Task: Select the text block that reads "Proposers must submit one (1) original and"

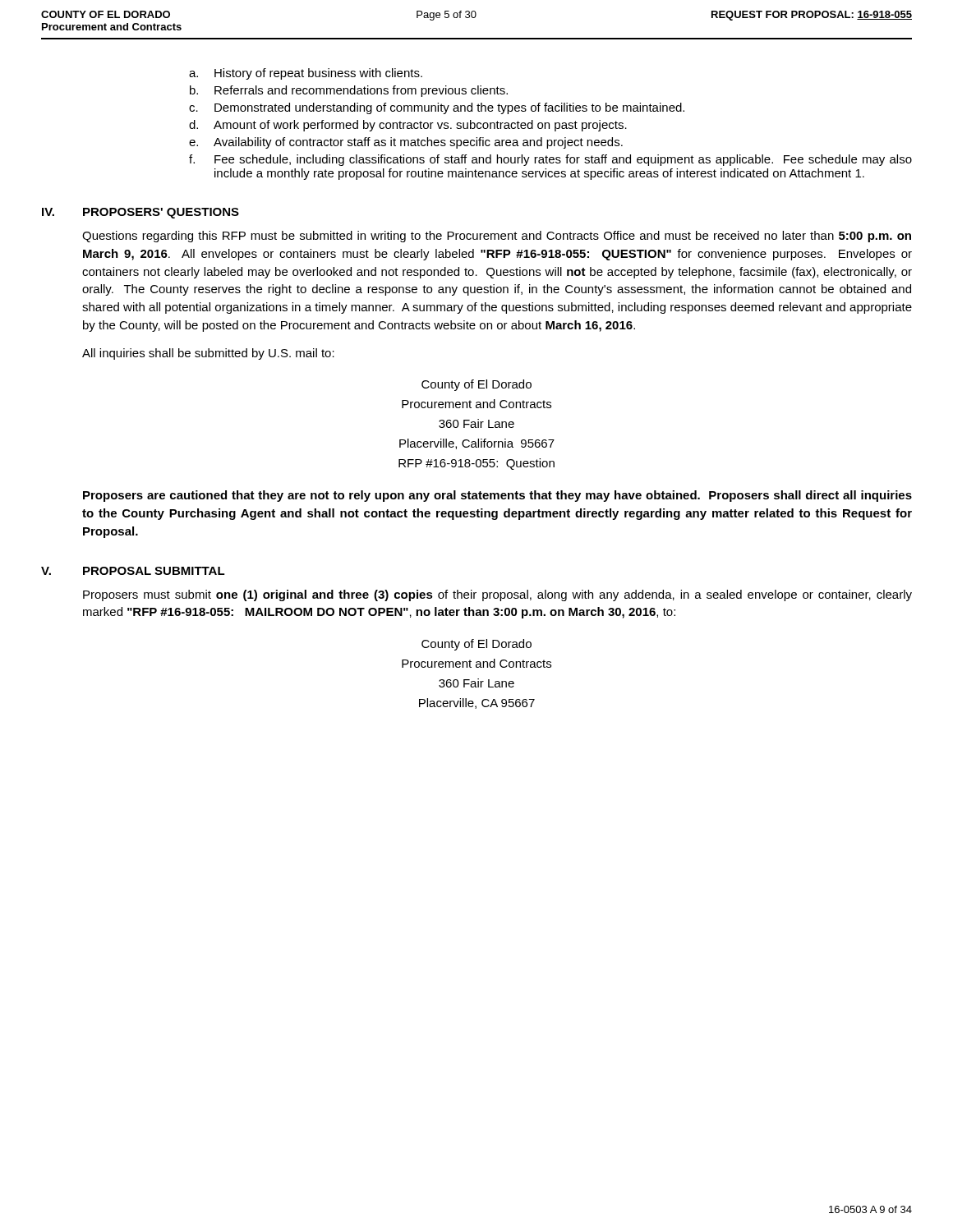Action: click(x=497, y=603)
